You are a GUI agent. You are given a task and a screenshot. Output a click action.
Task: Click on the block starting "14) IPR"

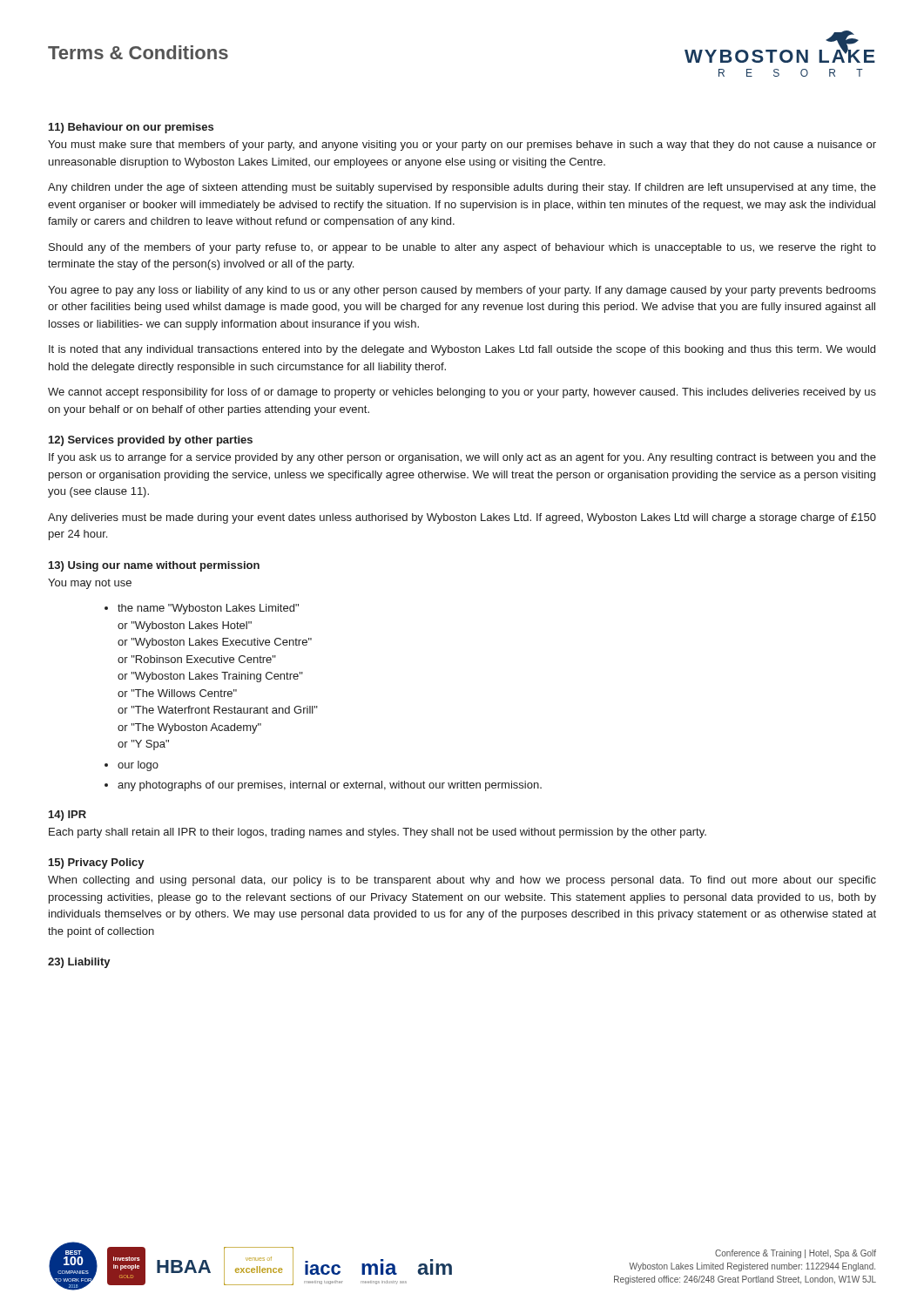[67, 814]
